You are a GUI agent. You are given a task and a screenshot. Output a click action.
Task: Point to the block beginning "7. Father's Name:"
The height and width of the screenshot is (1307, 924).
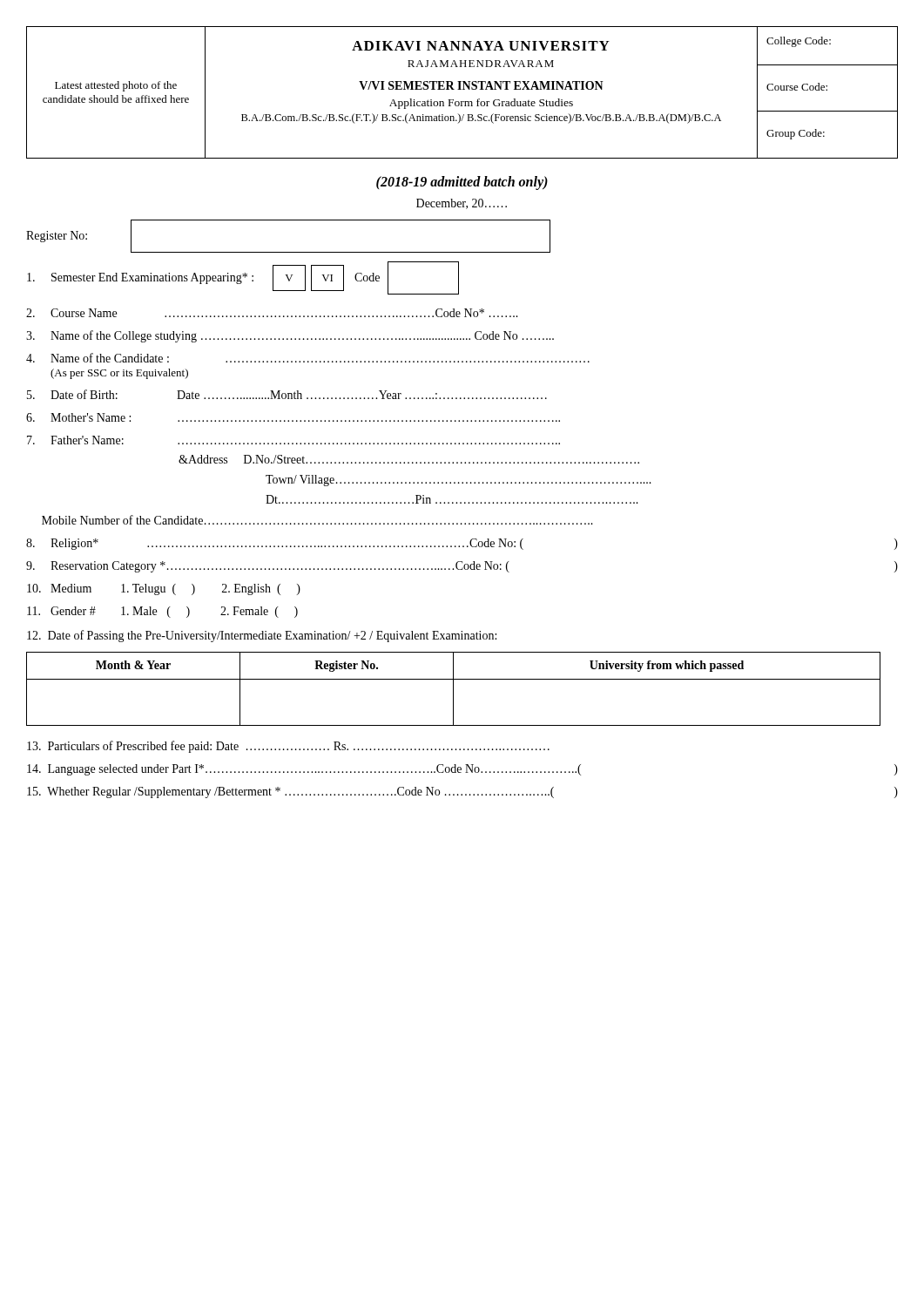462,441
